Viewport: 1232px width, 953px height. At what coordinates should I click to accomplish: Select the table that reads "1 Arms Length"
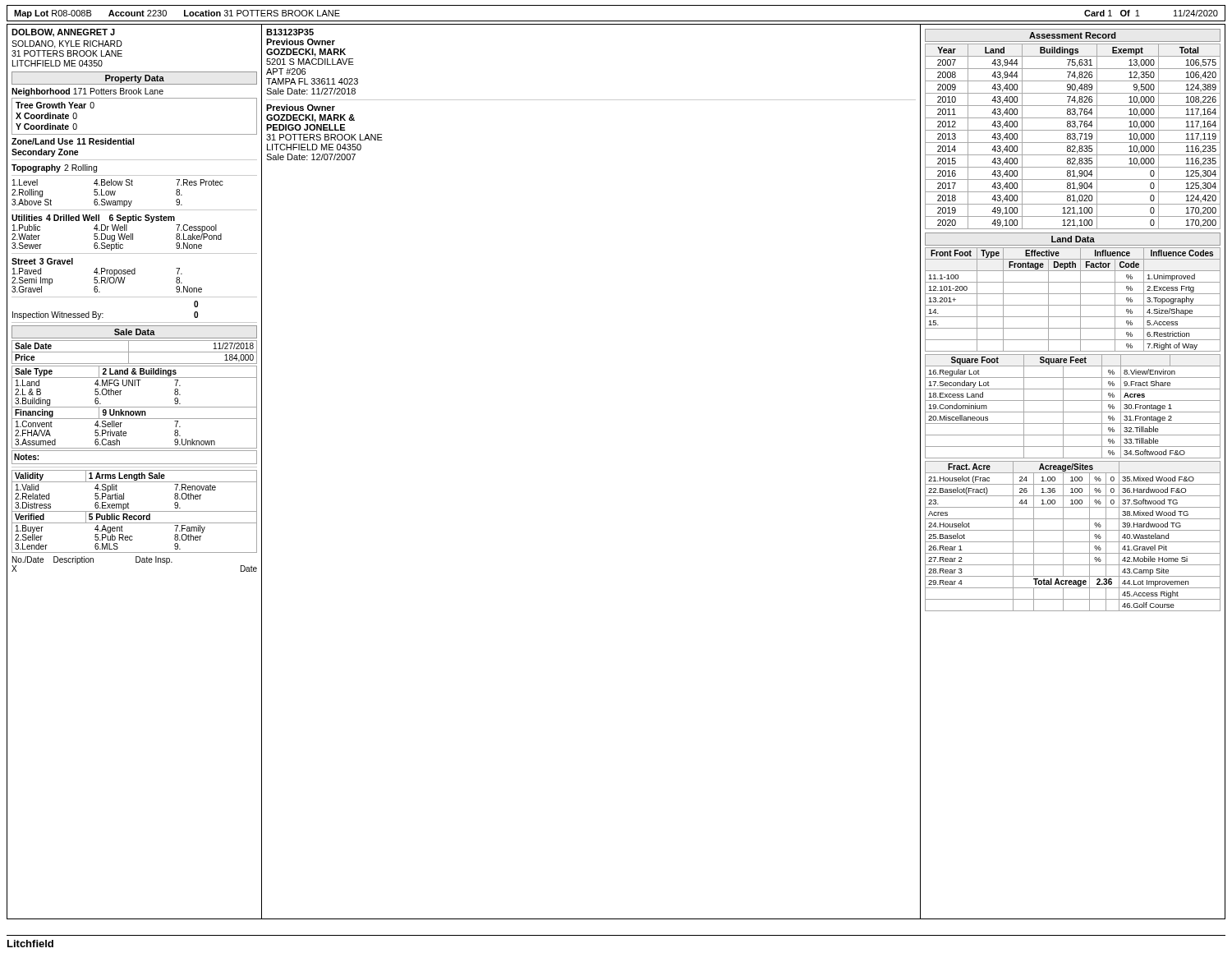(x=134, y=511)
